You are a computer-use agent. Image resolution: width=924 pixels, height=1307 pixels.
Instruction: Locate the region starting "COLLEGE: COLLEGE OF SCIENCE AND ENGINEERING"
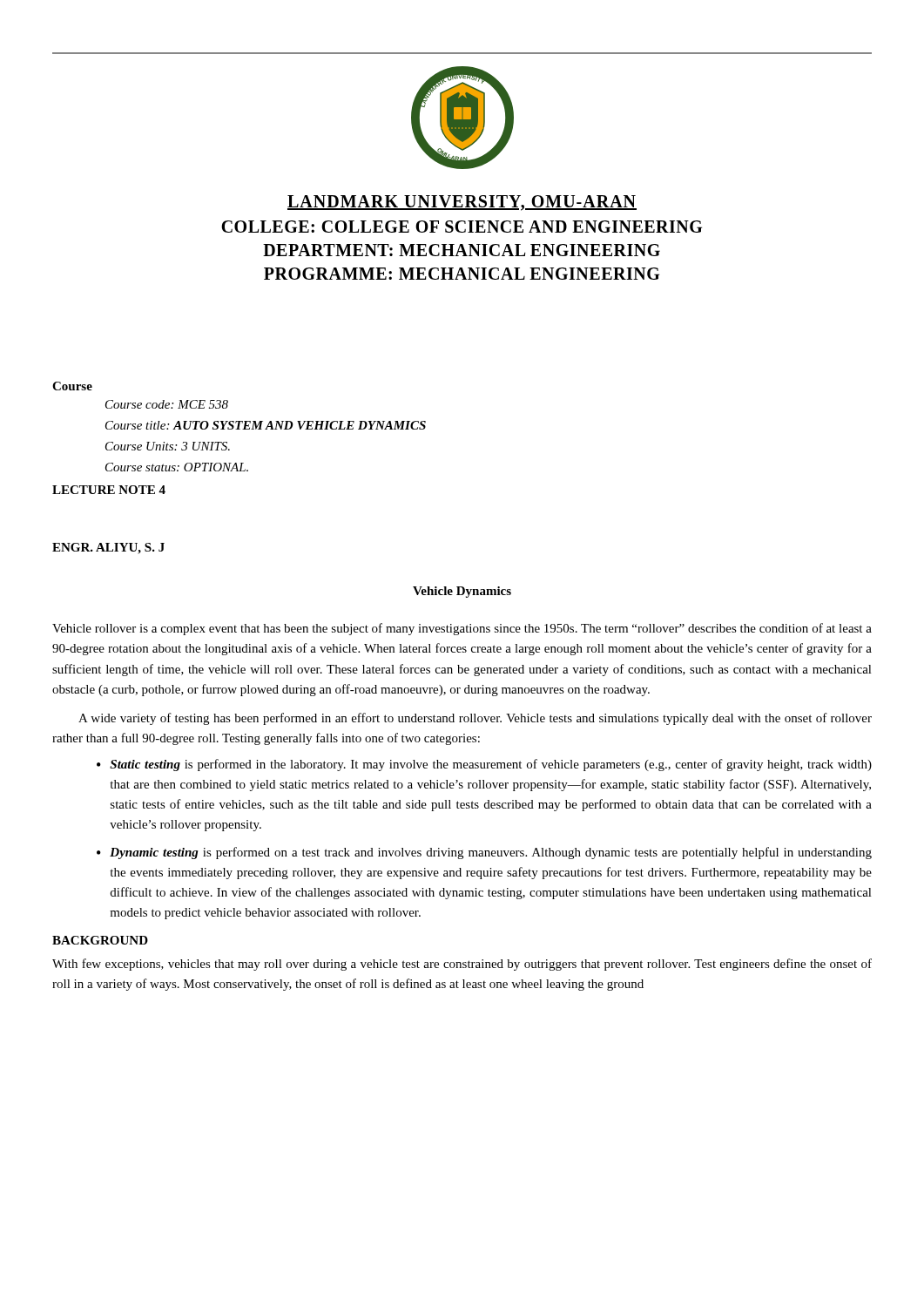point(462,250)
